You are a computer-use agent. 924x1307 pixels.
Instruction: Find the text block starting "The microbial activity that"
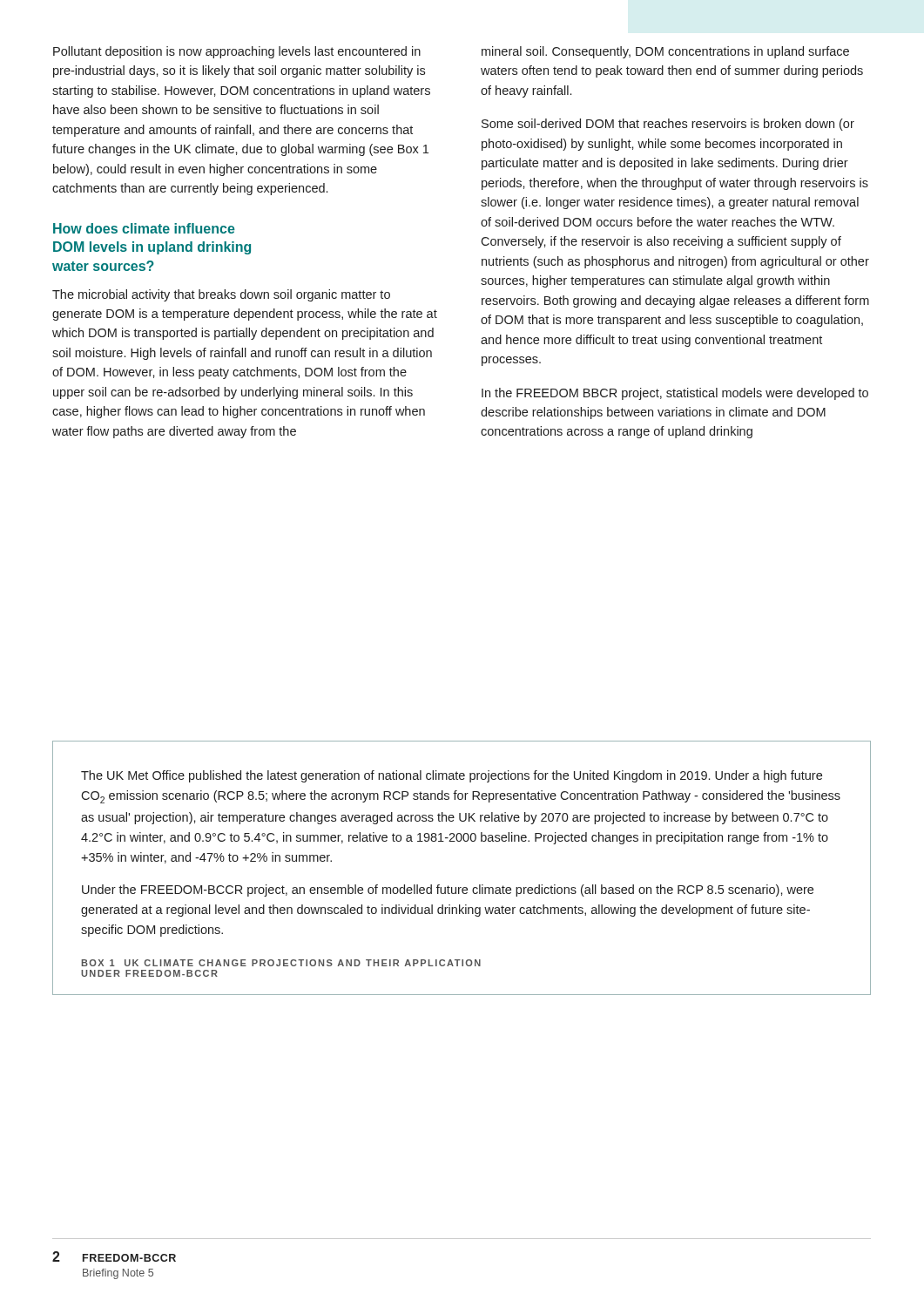point(245,363)
